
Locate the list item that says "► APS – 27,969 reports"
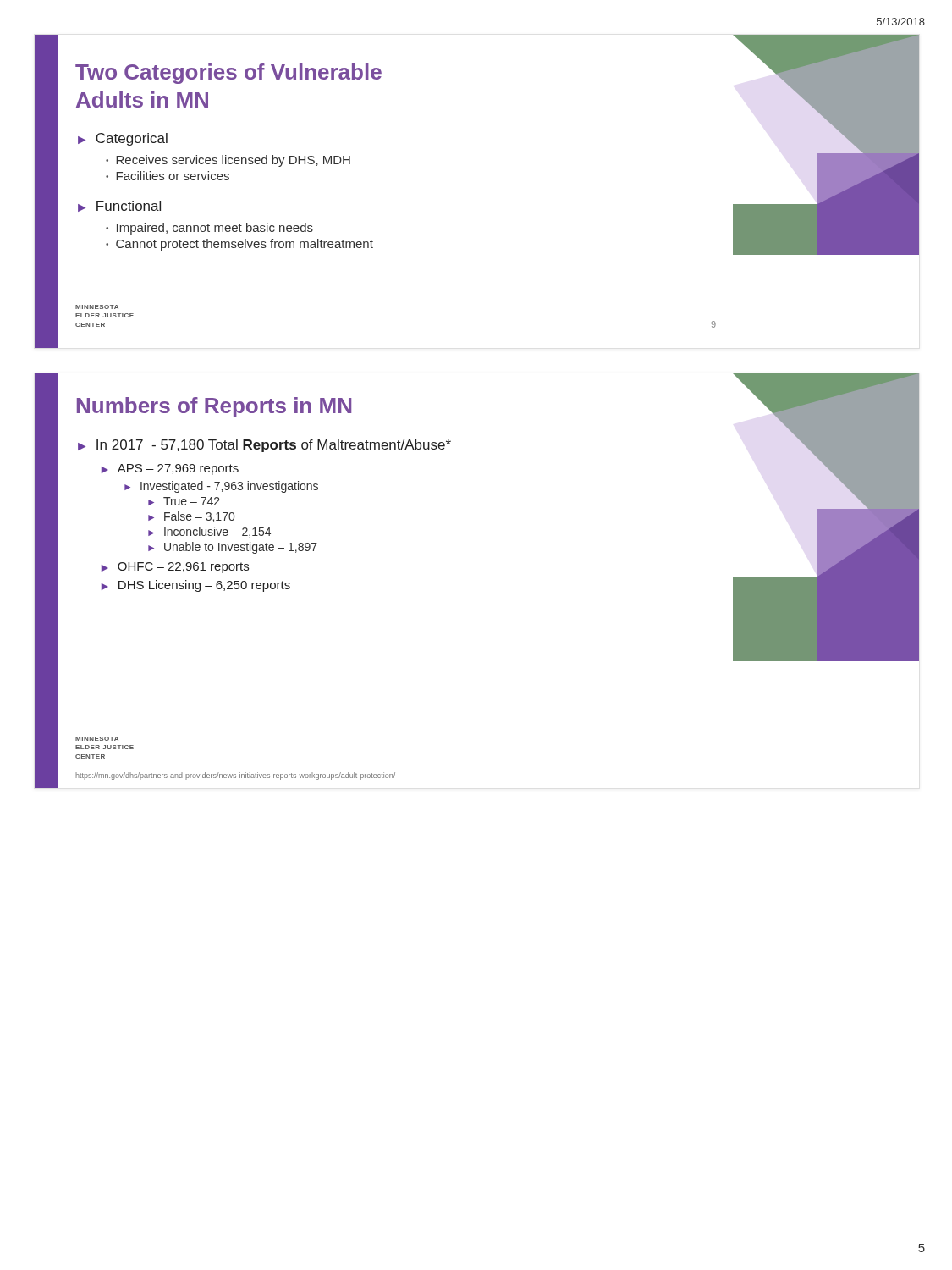[169, 468]
